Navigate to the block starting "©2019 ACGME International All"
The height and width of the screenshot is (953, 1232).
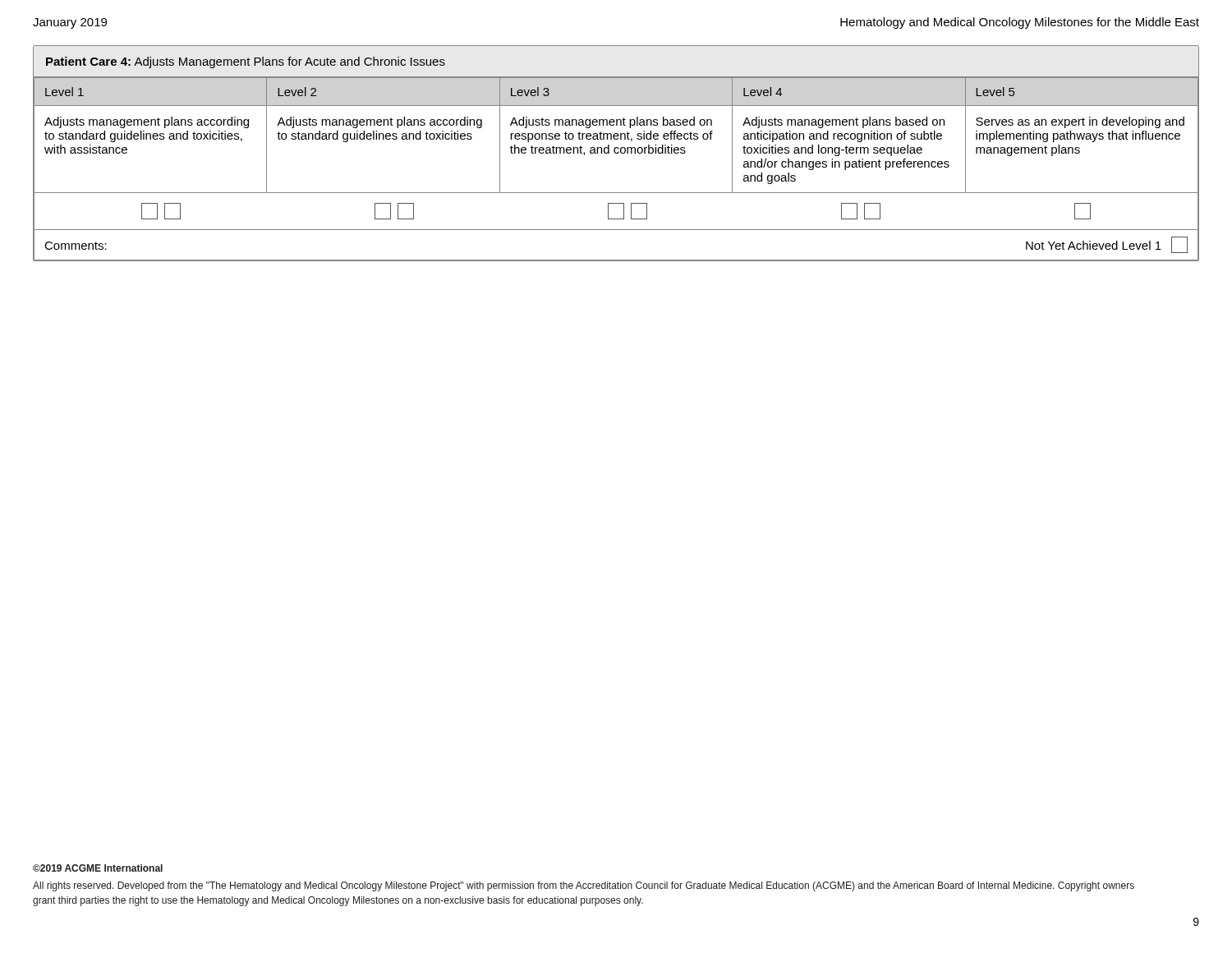pyautogui.click(x=591, y=884)
